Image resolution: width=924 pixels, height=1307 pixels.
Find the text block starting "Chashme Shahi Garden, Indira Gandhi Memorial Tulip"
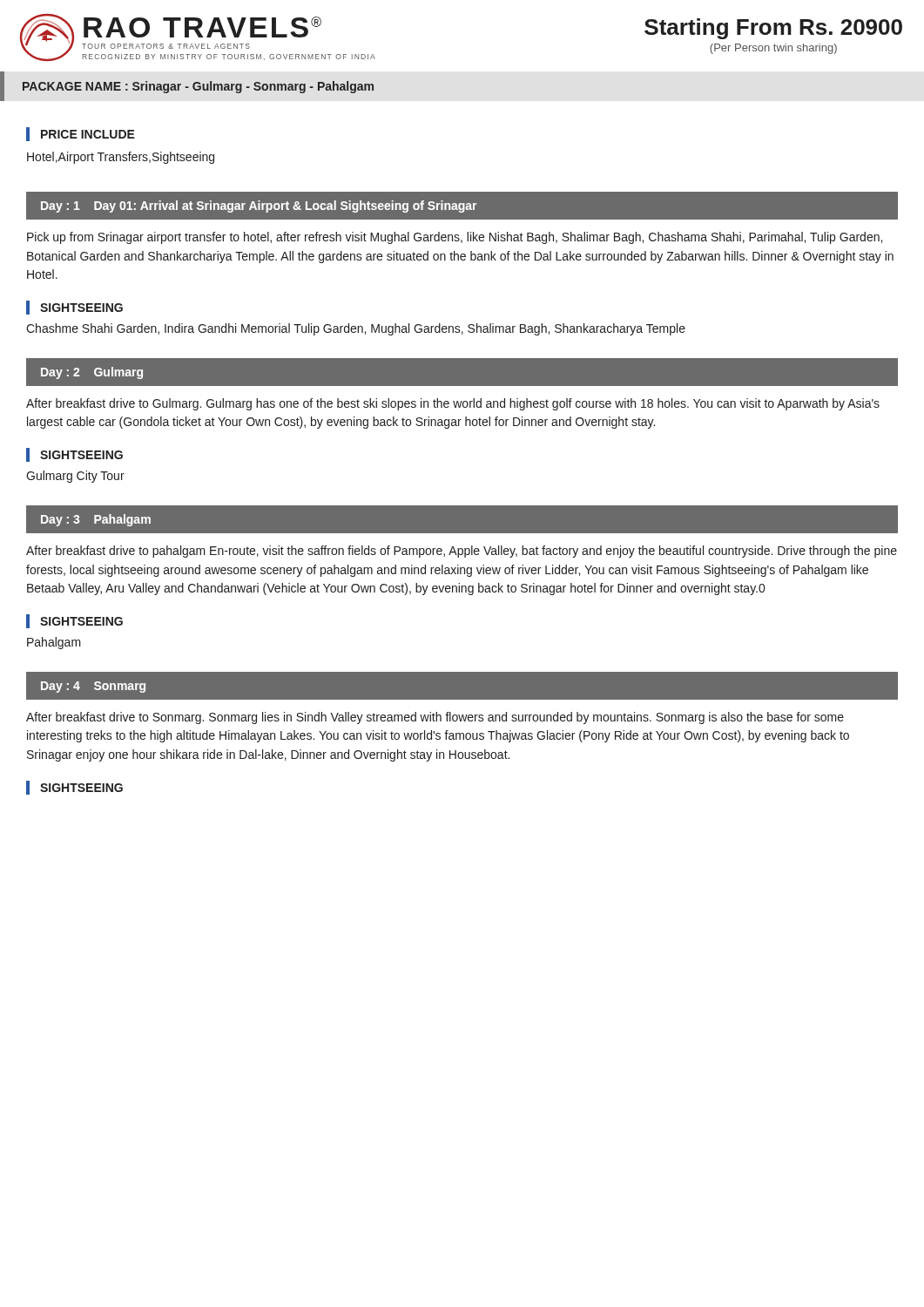[356, 329]
